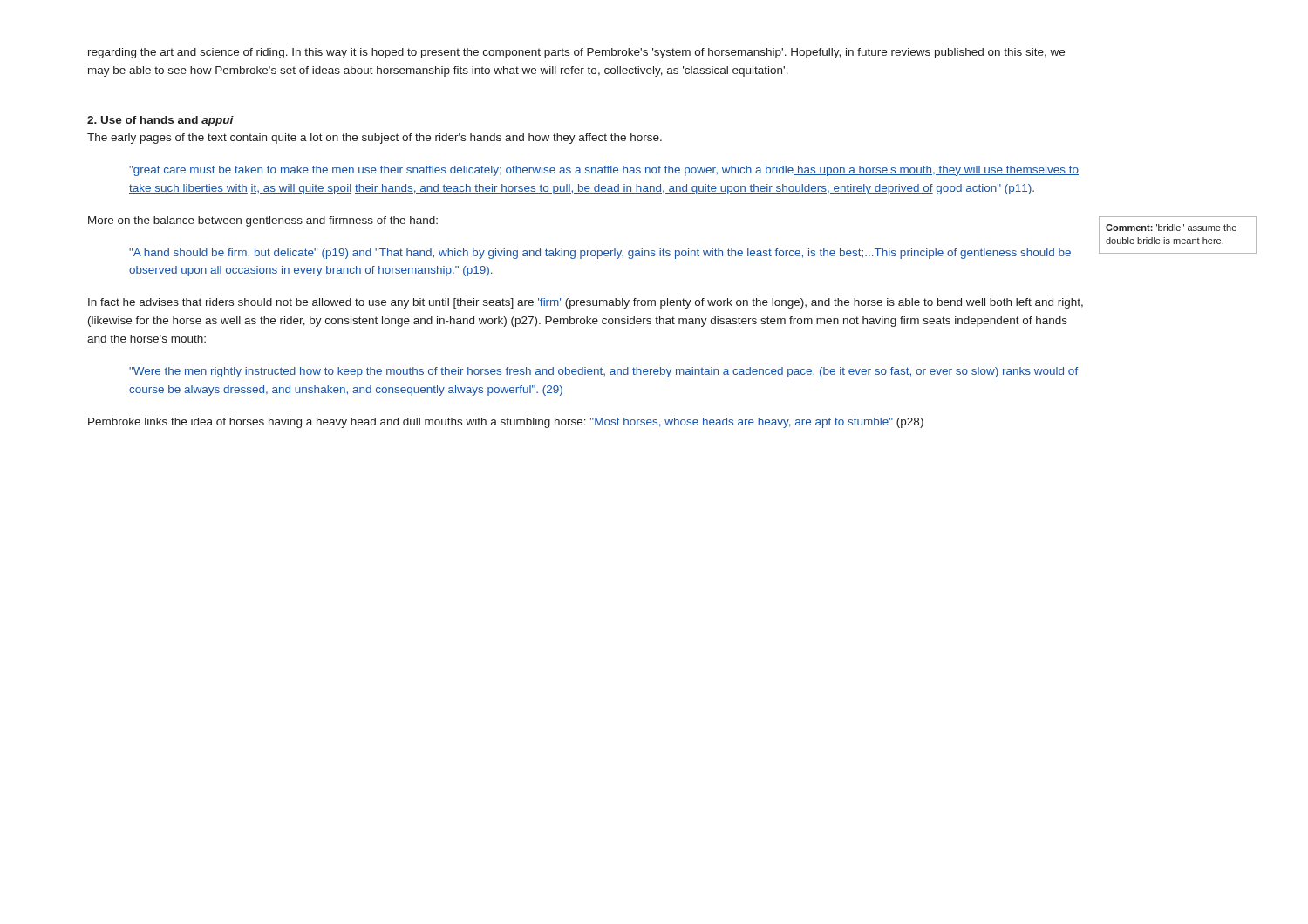Locate the passage starting "More on the balance between"

click(263, 220)
